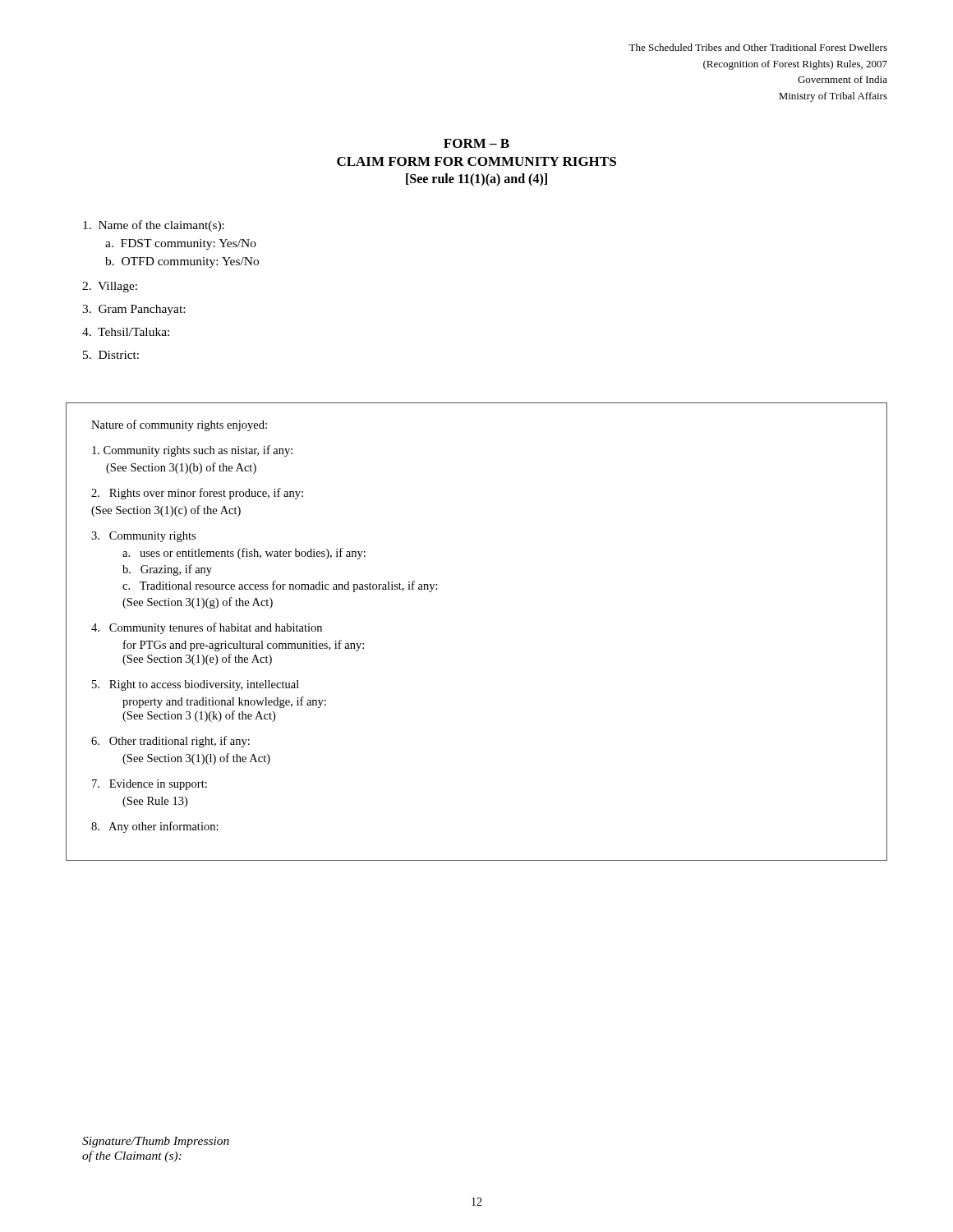Image resolution: width=953 pixels, height=1232 pixels.
Task: Click on the text starting "FORM – B"
Action: tap(476, 143)
